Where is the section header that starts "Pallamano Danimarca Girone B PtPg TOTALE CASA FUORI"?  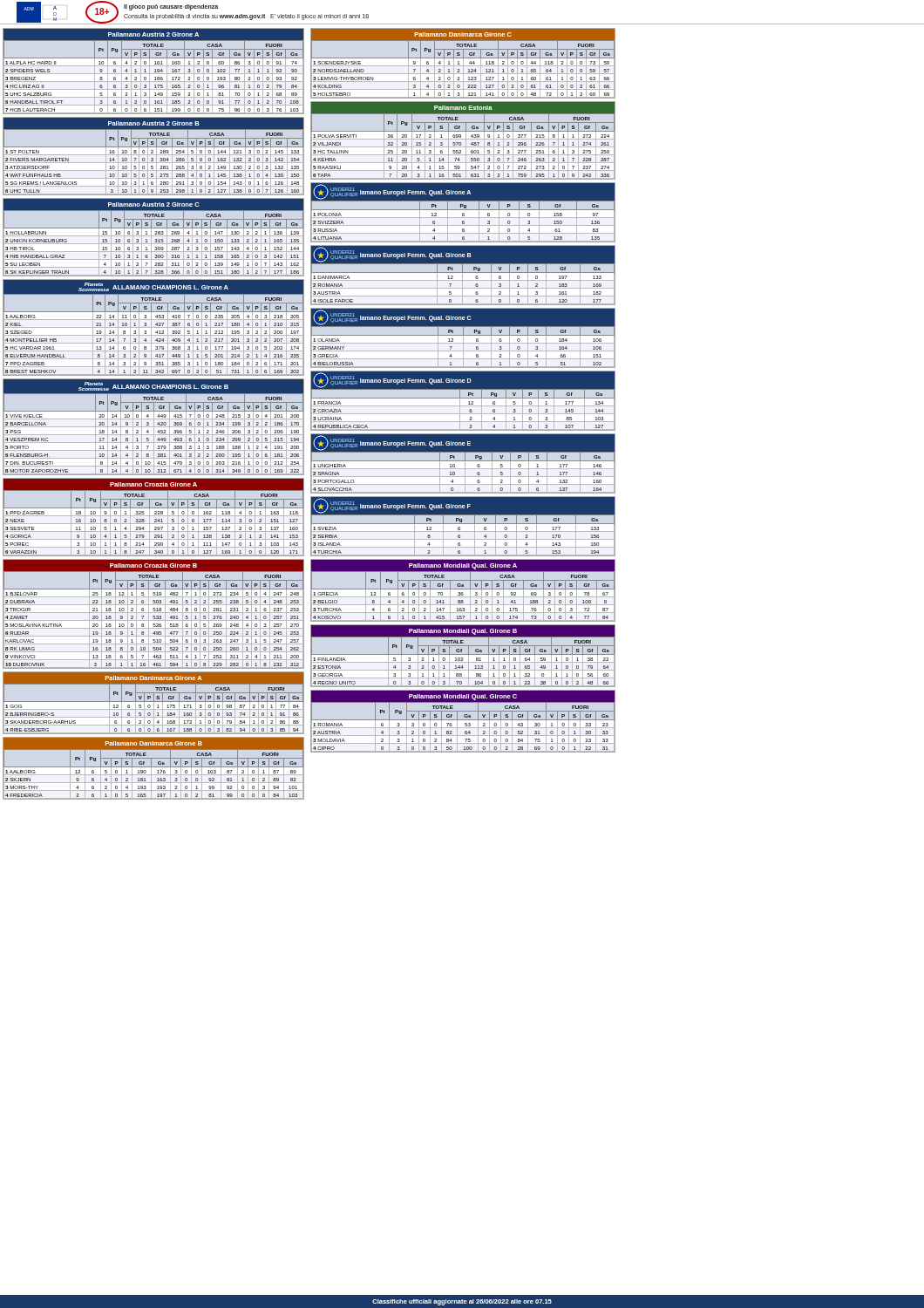click(x=153, y=768)
